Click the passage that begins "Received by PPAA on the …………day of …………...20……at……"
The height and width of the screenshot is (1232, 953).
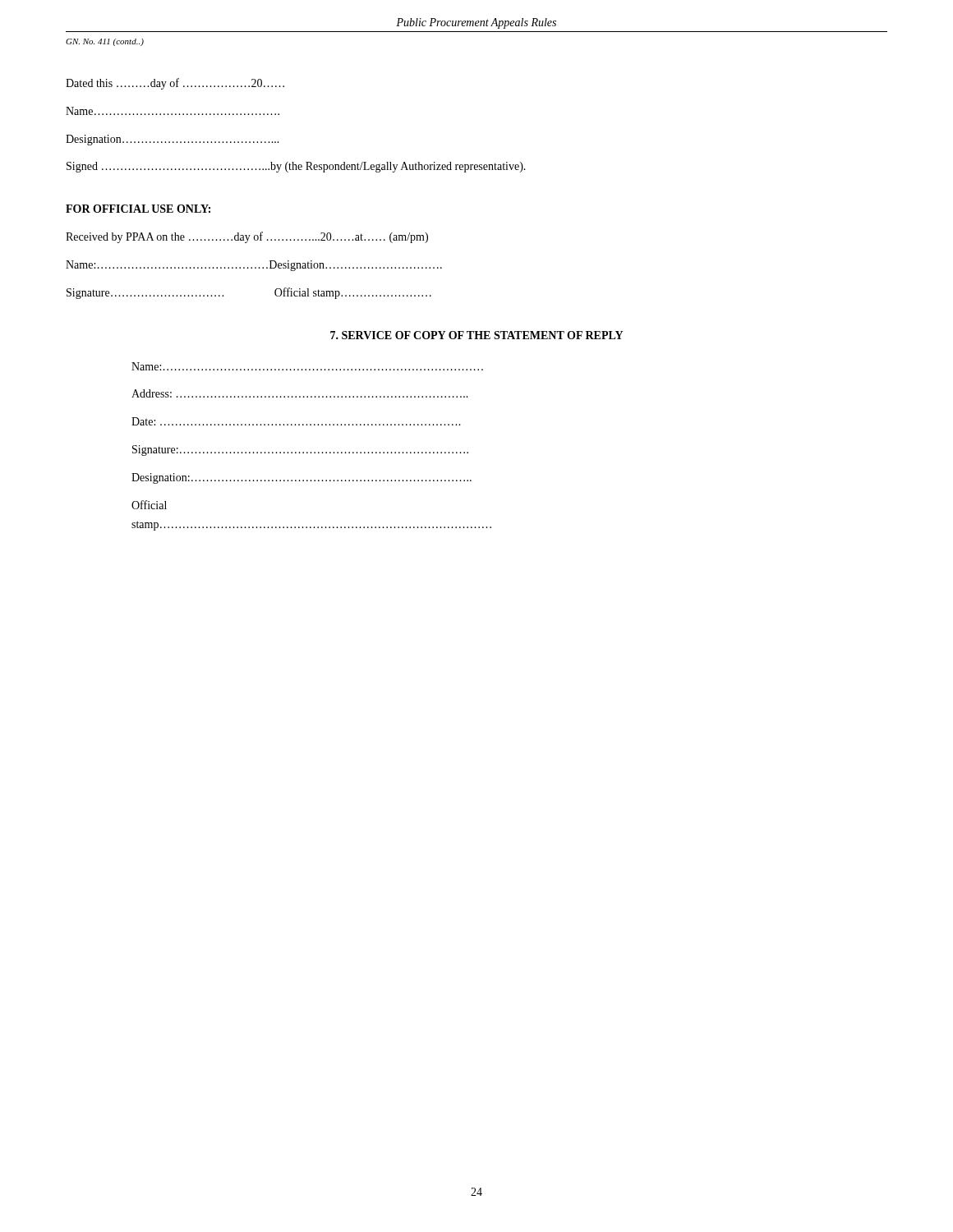(247, 237)
